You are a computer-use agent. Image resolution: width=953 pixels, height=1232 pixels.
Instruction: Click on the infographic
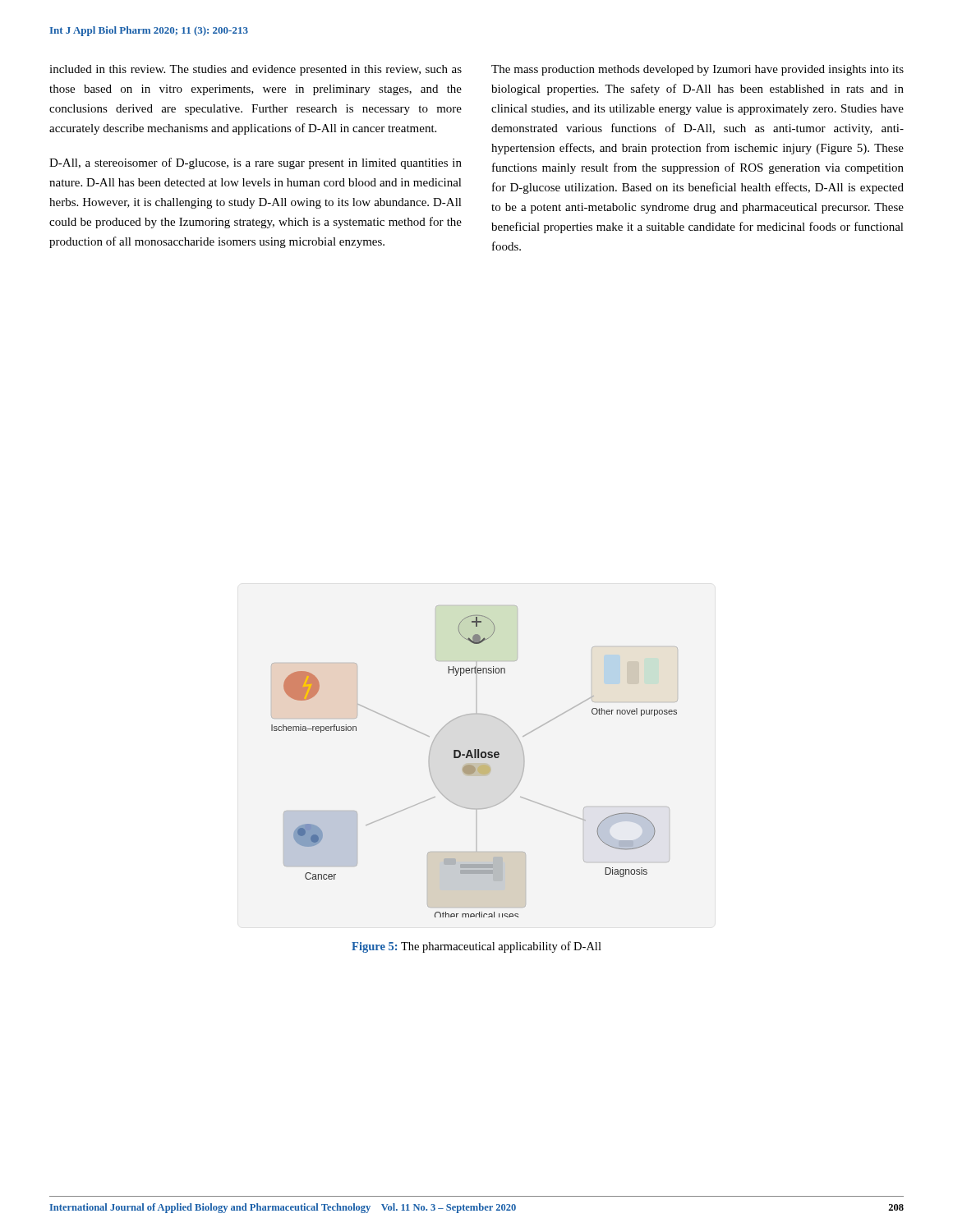pos(476,756)
